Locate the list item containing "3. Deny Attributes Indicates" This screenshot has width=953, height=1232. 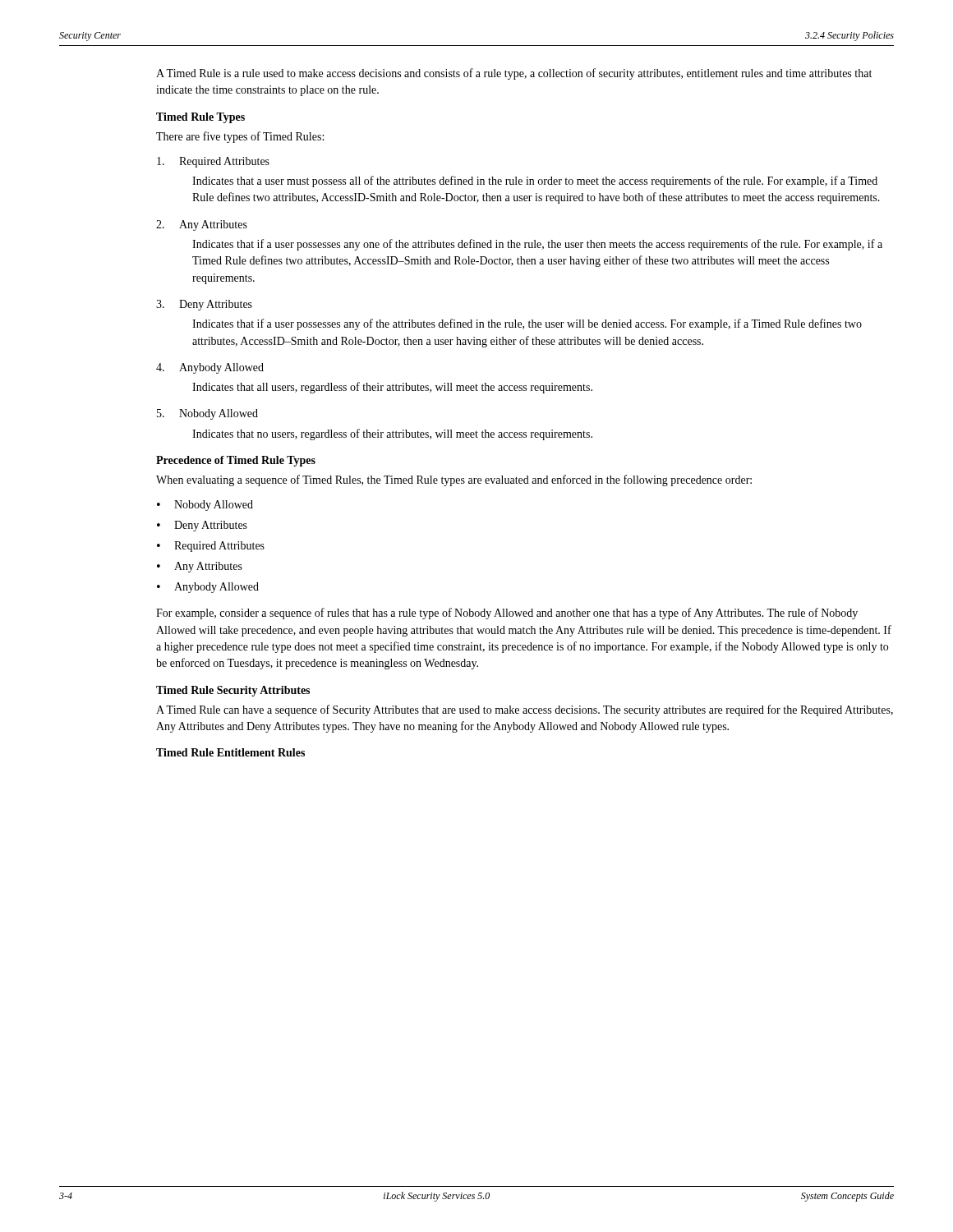525,323
